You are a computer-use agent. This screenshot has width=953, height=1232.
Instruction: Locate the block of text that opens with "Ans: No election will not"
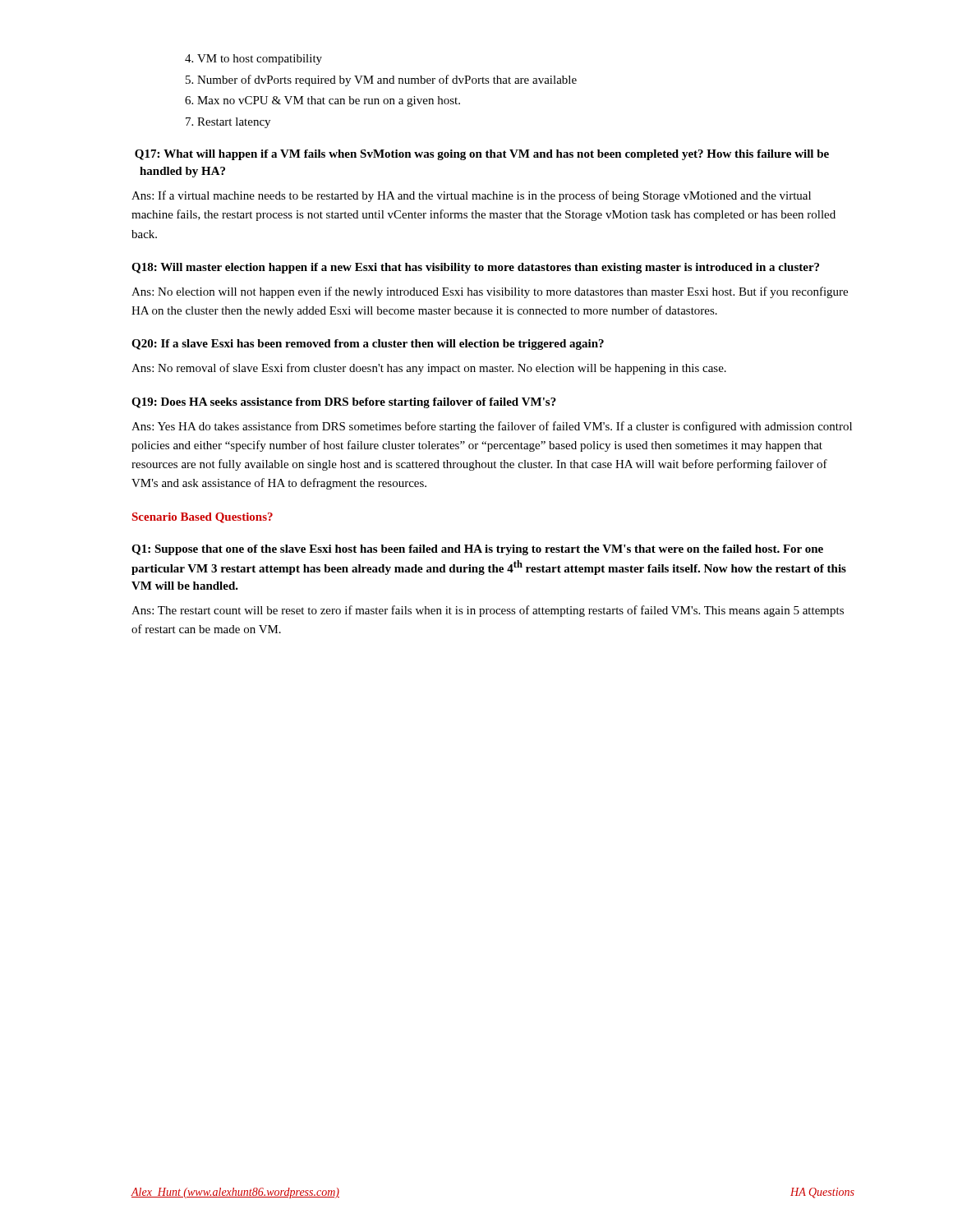point(490,301)
